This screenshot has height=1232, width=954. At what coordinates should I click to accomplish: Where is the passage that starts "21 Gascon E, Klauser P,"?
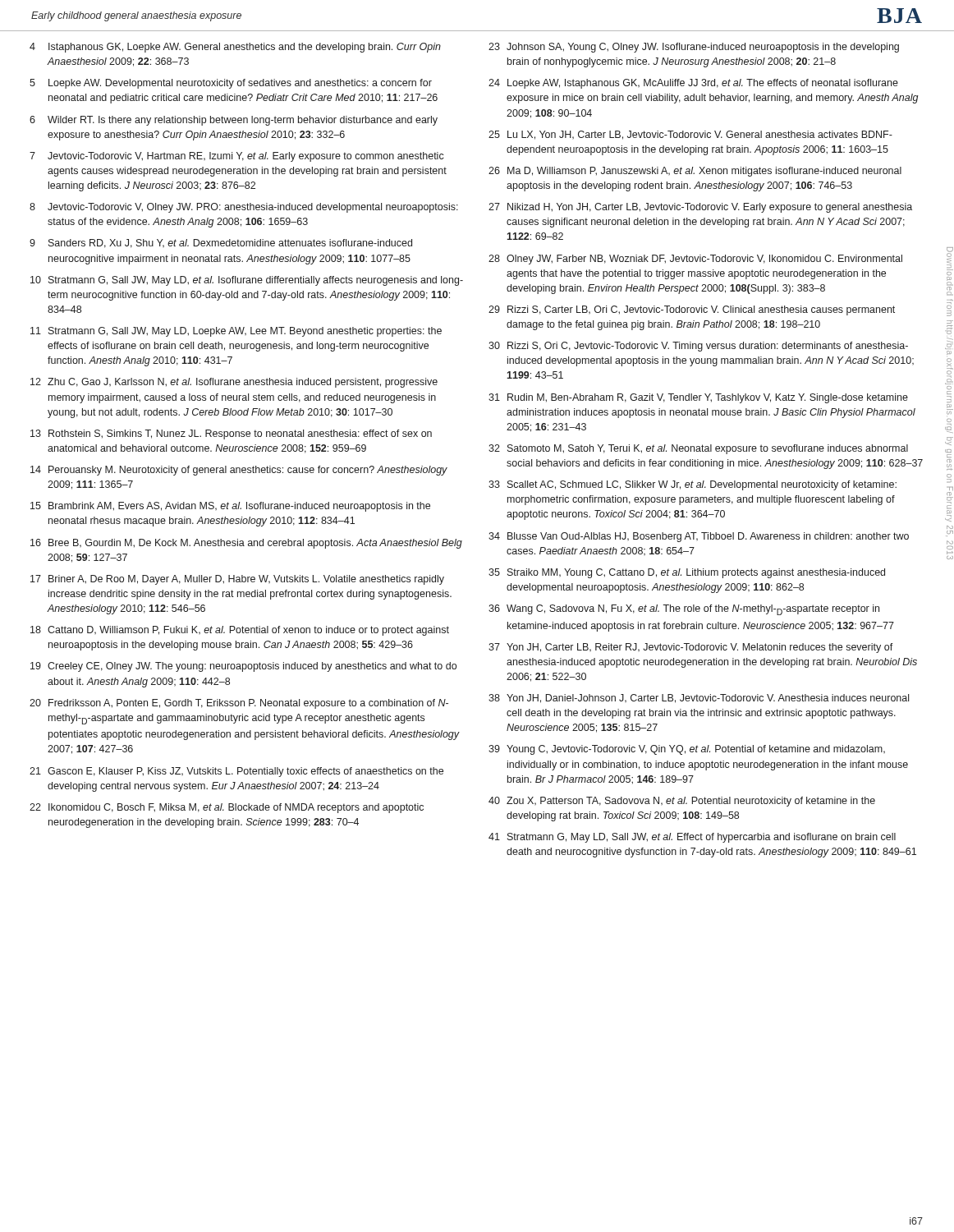(248, 778)
